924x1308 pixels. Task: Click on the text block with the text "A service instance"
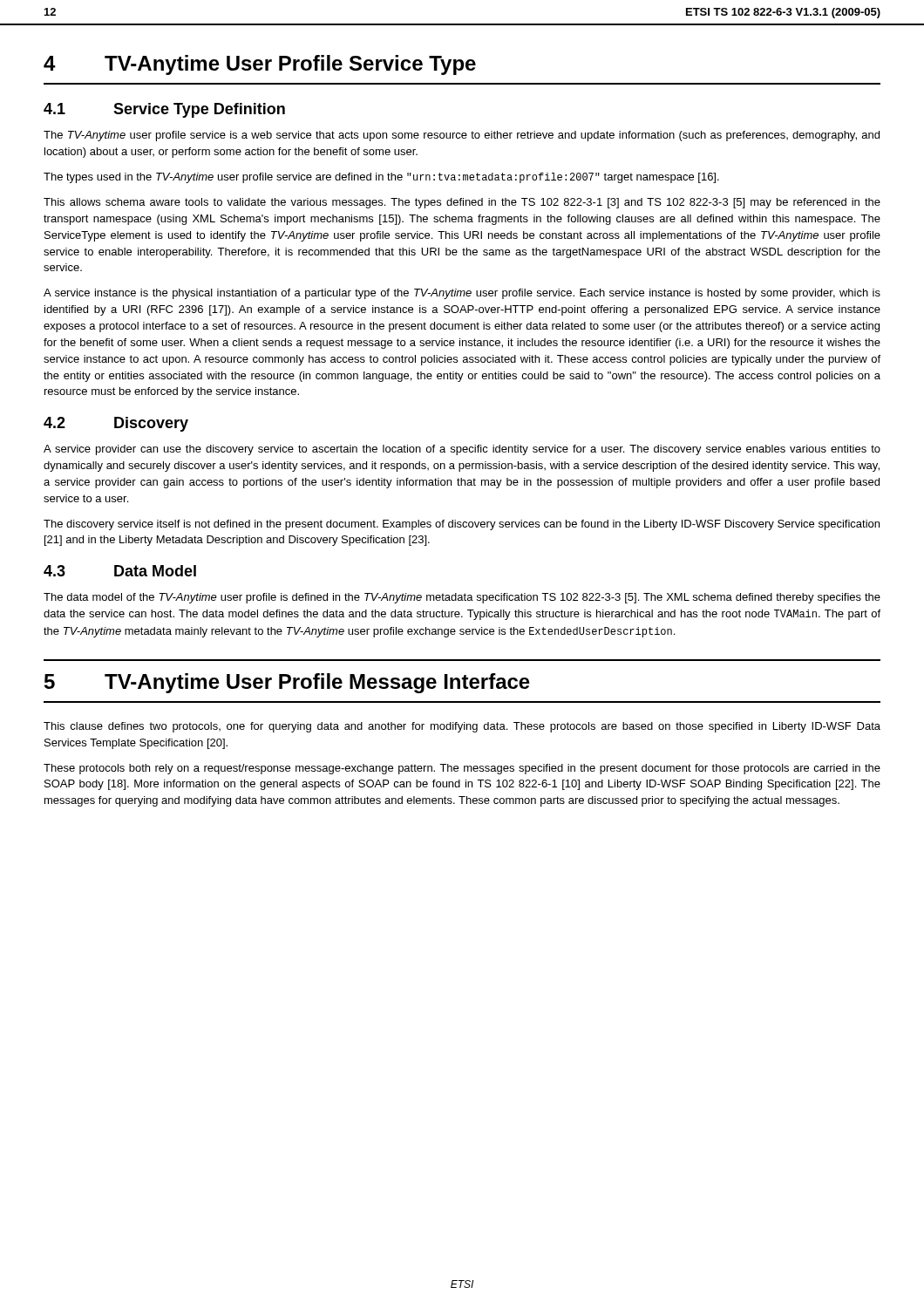tap(462, 343)
